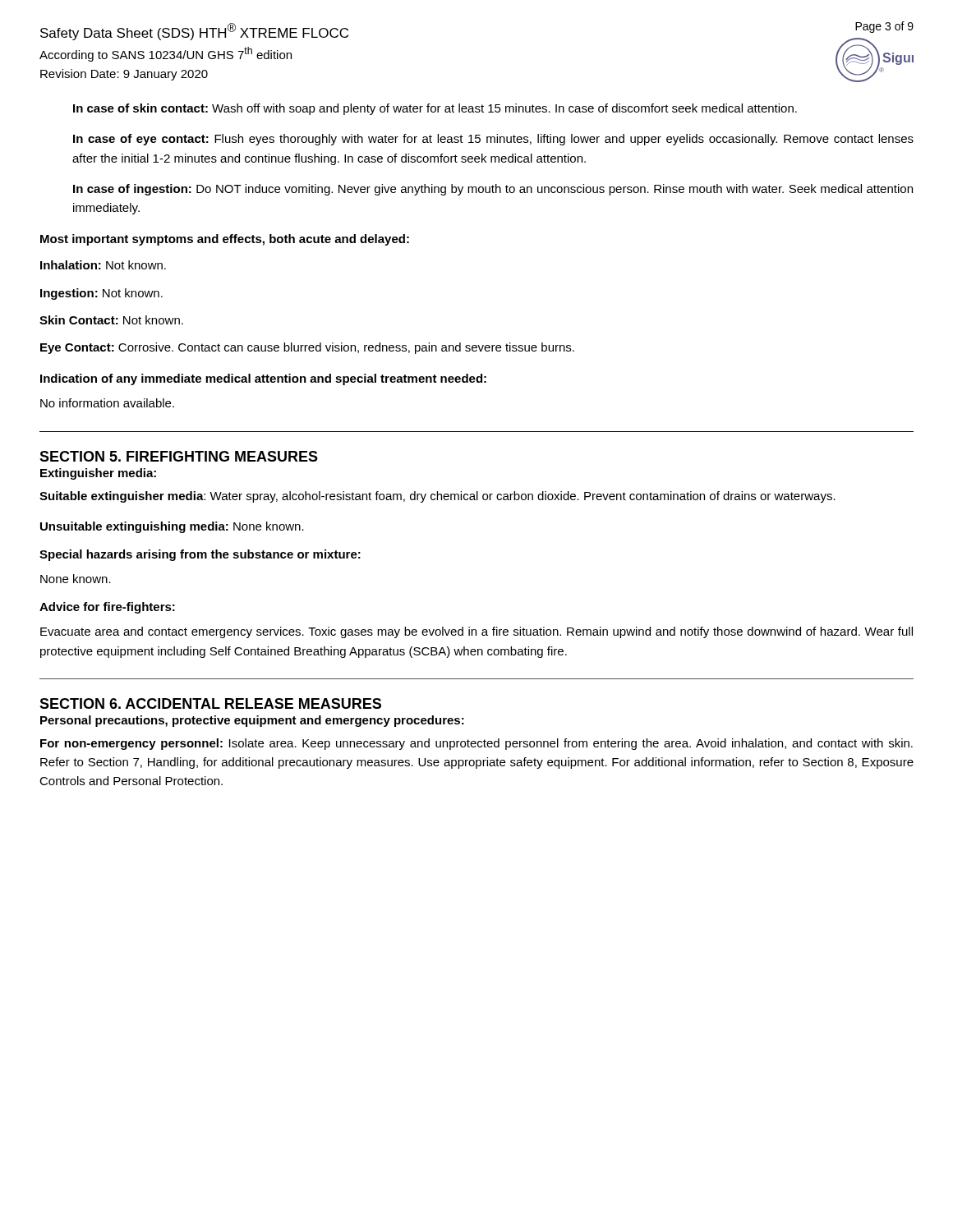The width and height of the screenshot is (953, 1232).
Task: Find the text starting "SECTION 5. FIREFIGHTING"
Action: tap(179, 456)
